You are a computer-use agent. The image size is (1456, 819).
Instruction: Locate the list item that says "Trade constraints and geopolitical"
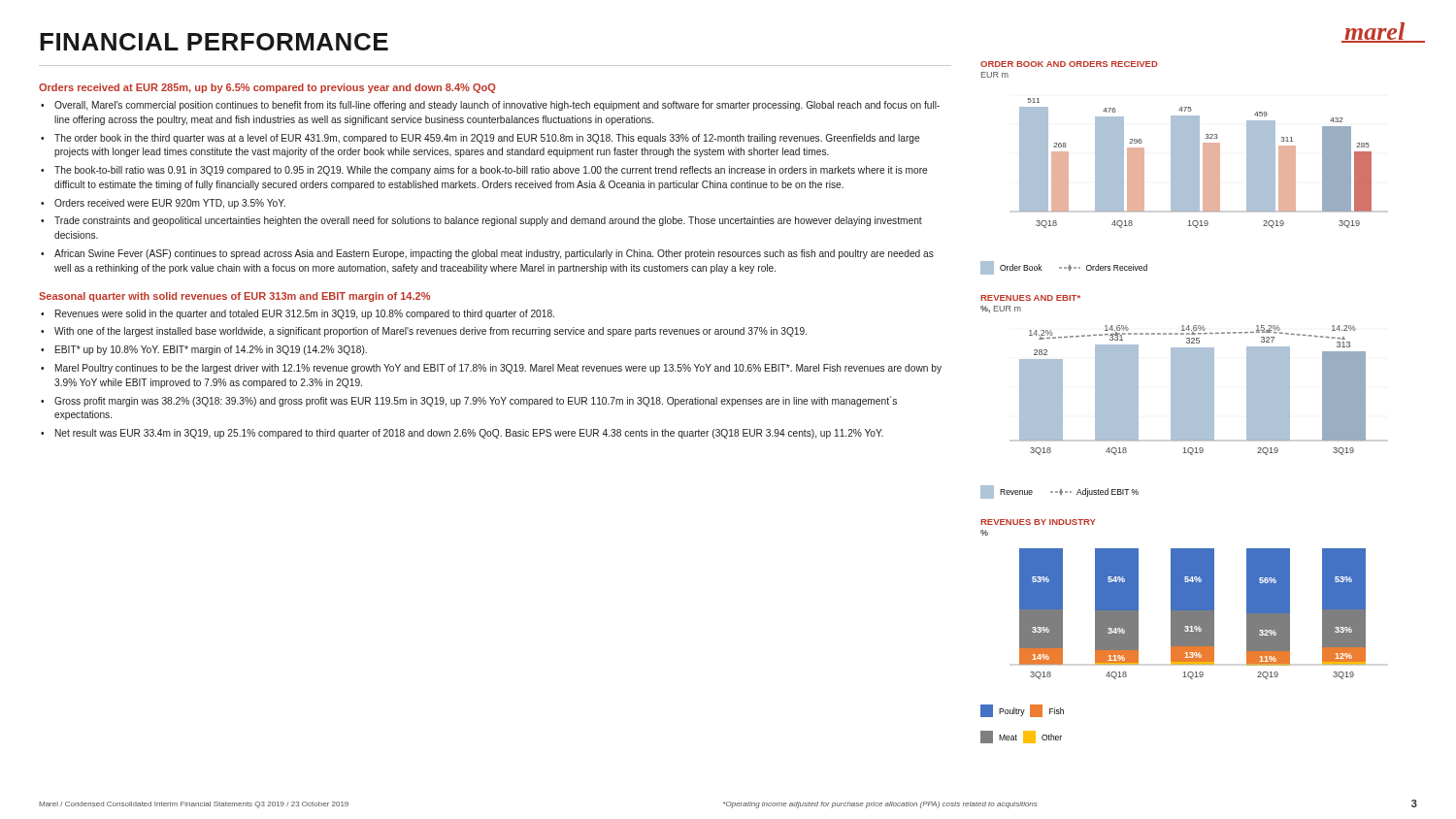tap(488, 228)
